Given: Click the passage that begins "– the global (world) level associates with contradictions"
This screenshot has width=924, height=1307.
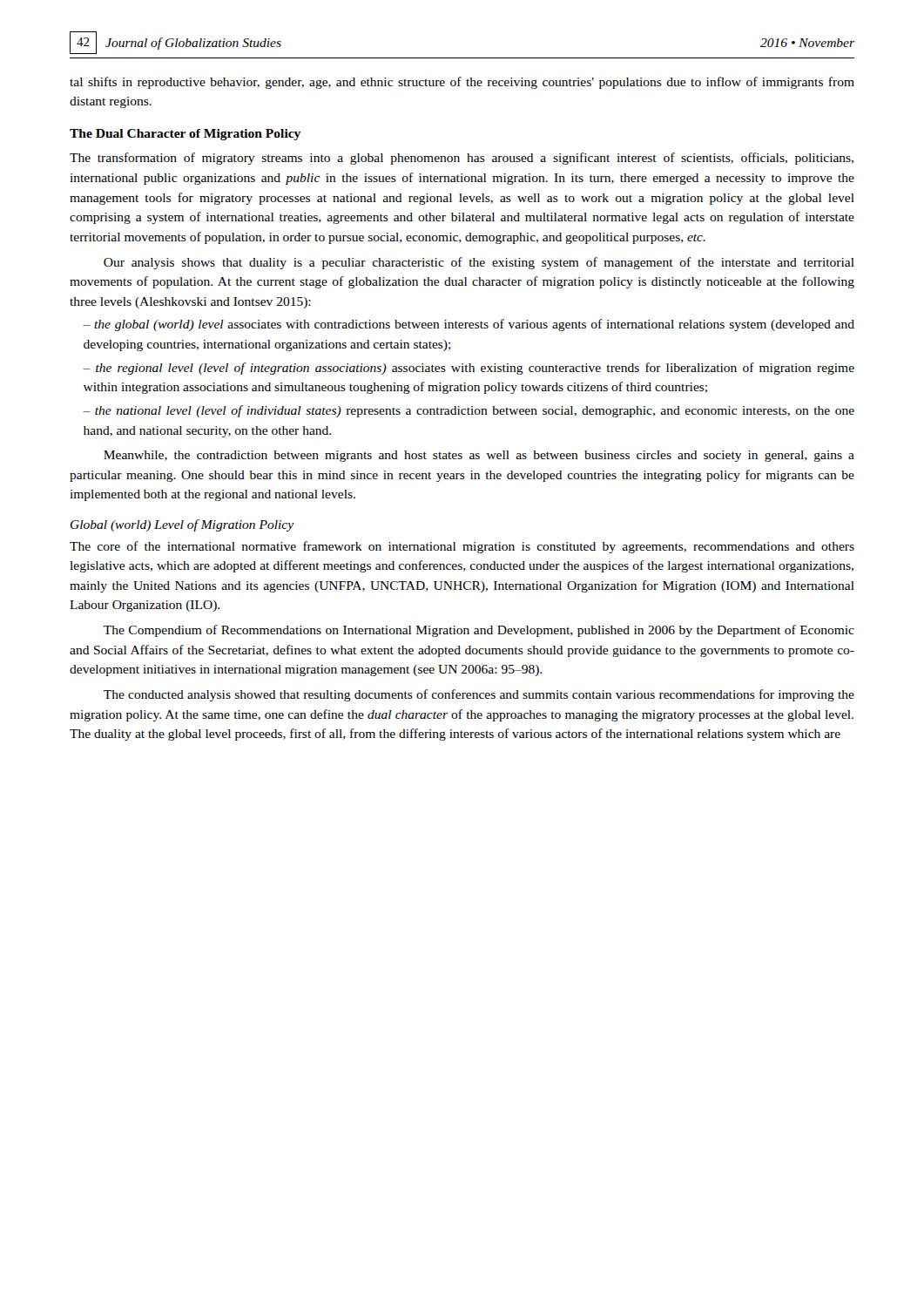Looking at the screenshot, I should point(469,334).
